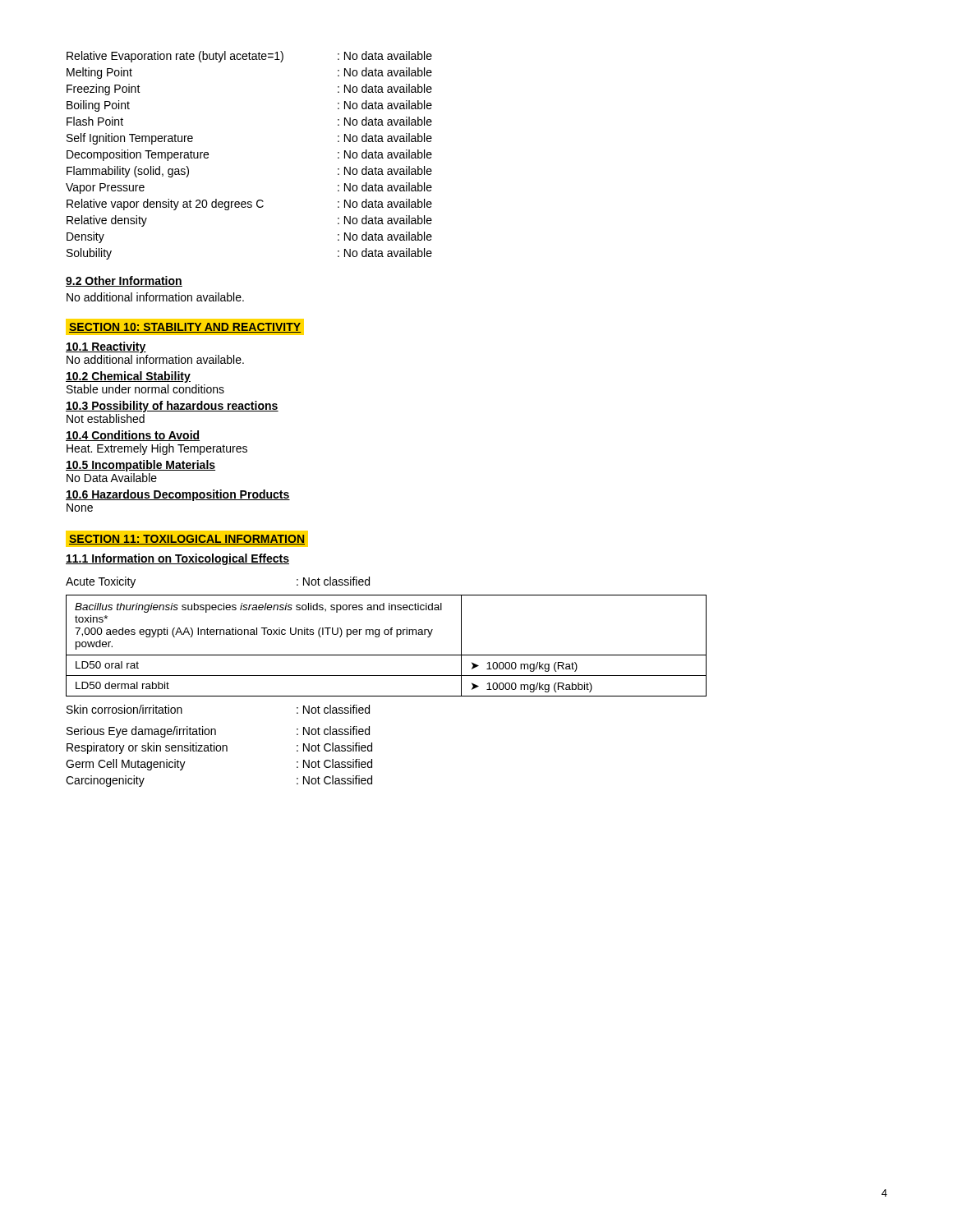Screen dimensions: 1232x953
Task: Find the text starting "10.1 Reactivity"
Action: coord(106,347)
